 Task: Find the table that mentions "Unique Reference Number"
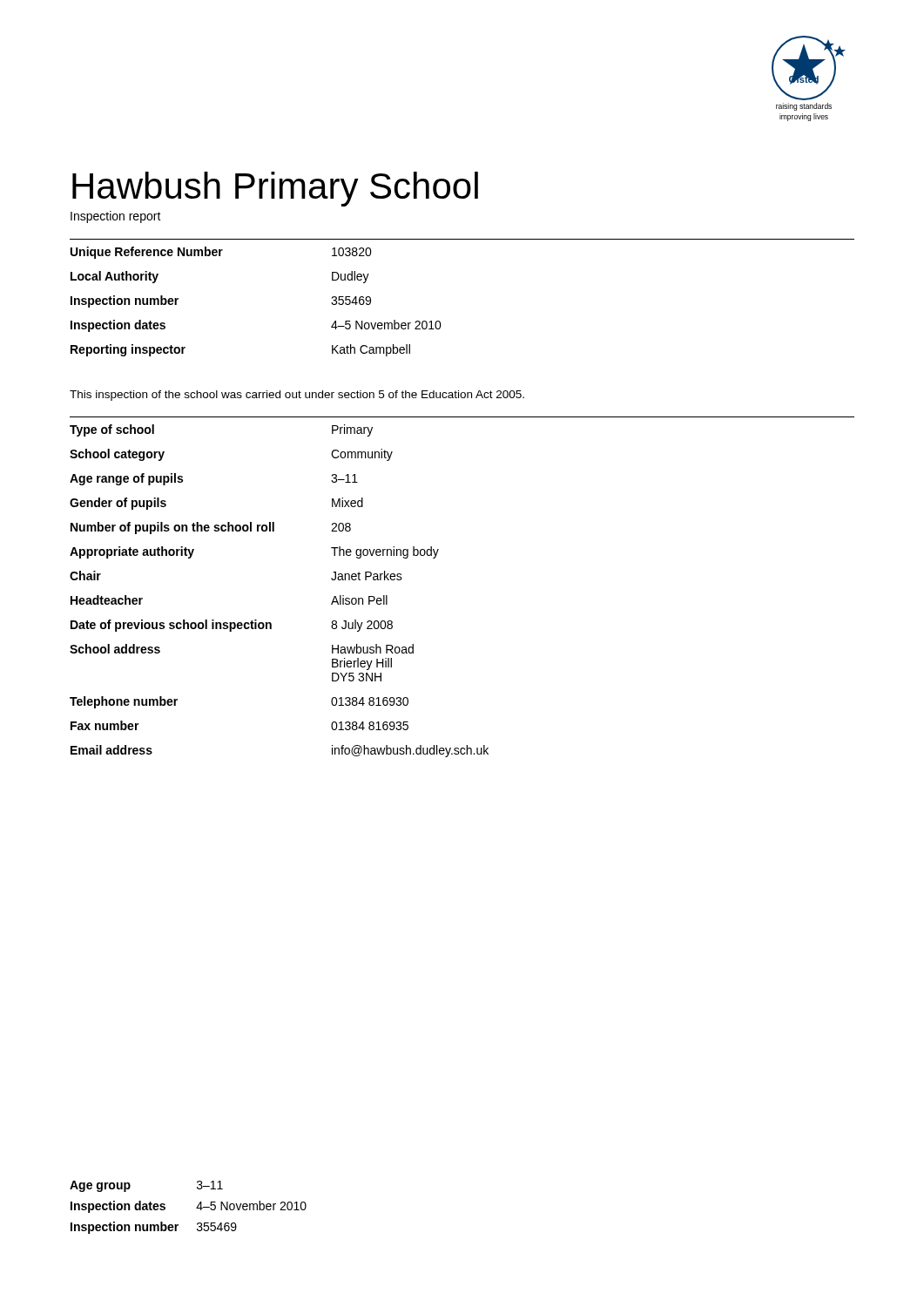(x=462, y=301)
